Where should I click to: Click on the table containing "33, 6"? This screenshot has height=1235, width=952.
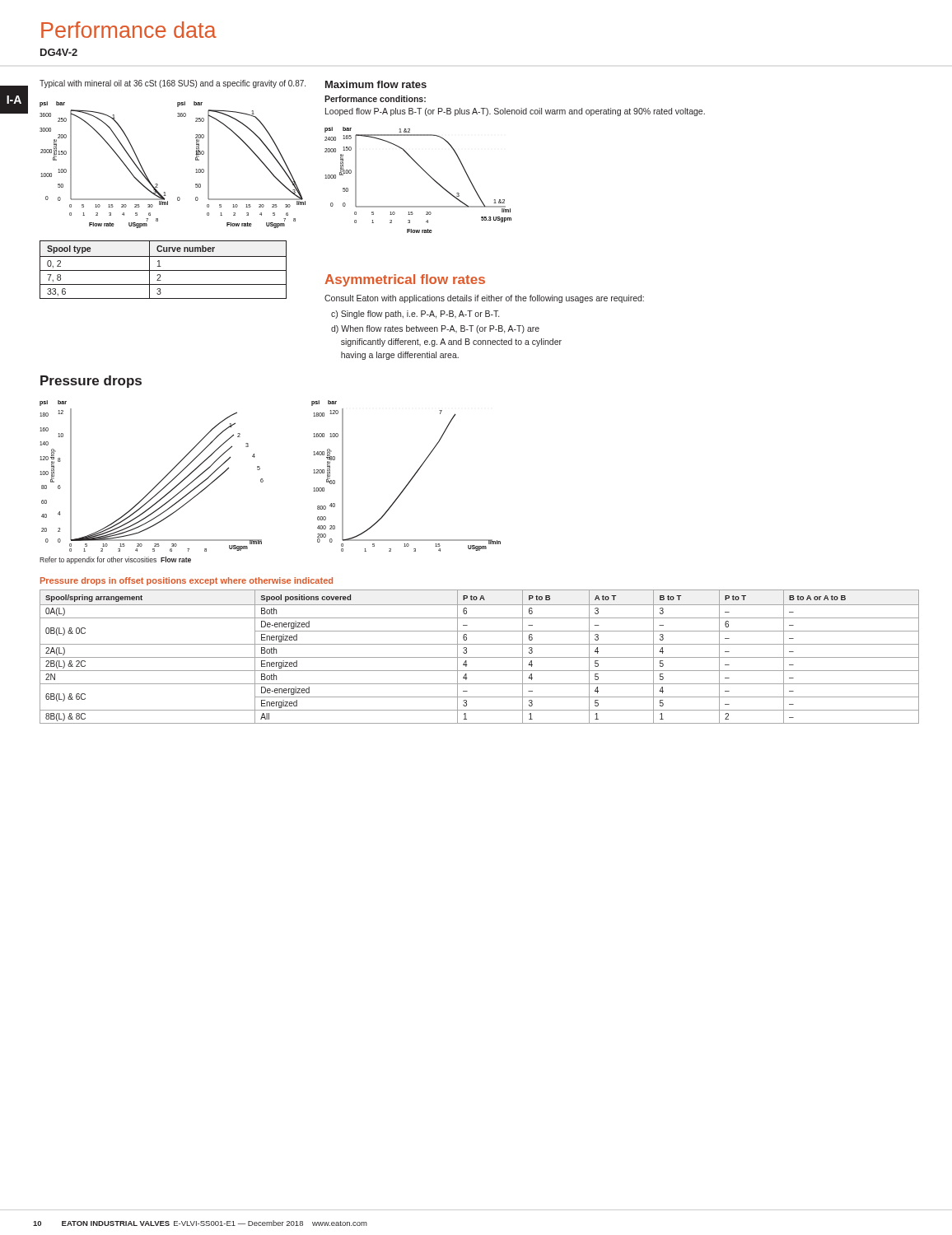click(x=175, y=269)
